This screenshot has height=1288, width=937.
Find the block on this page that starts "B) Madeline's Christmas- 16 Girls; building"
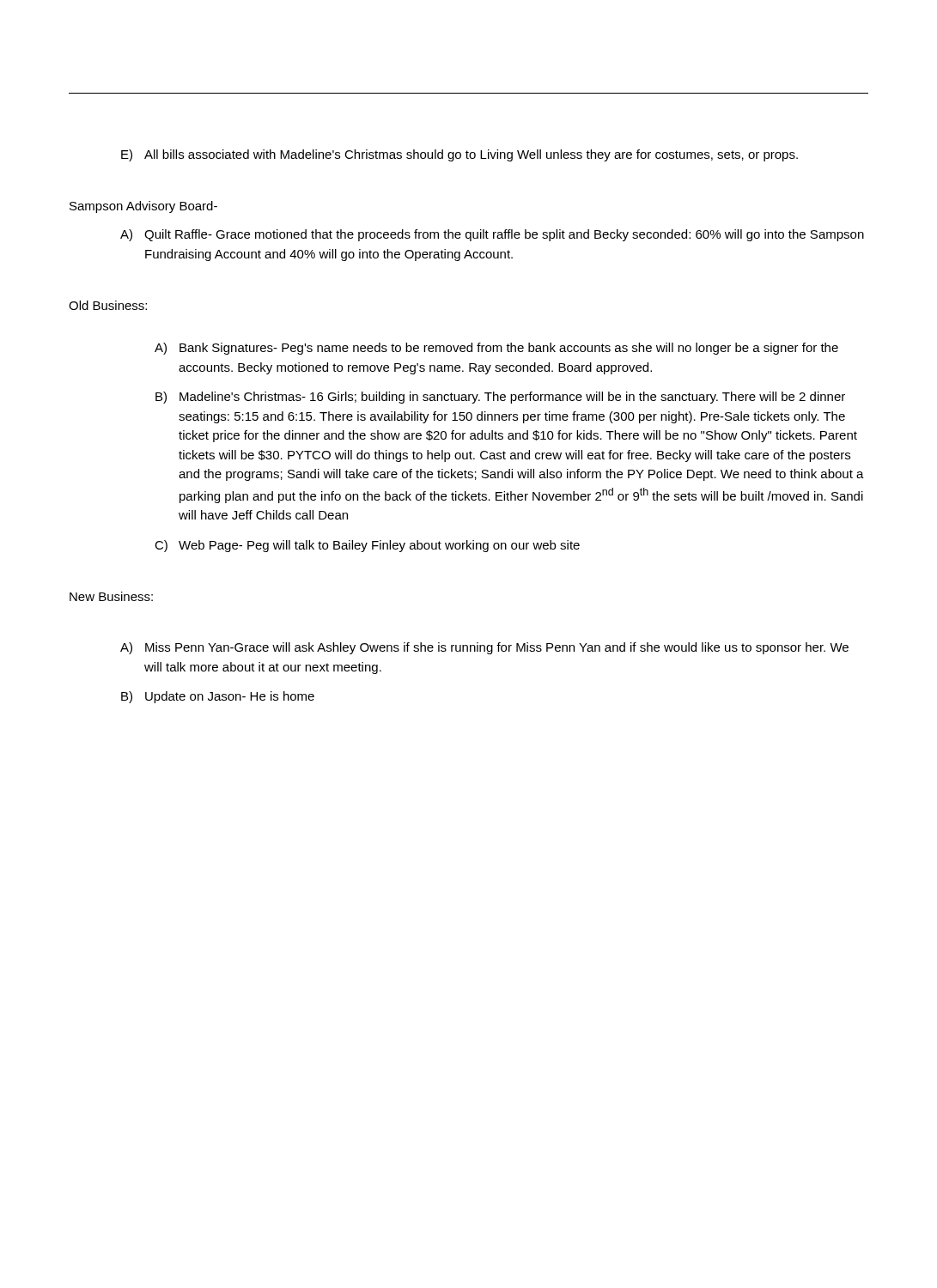[511, 456]
